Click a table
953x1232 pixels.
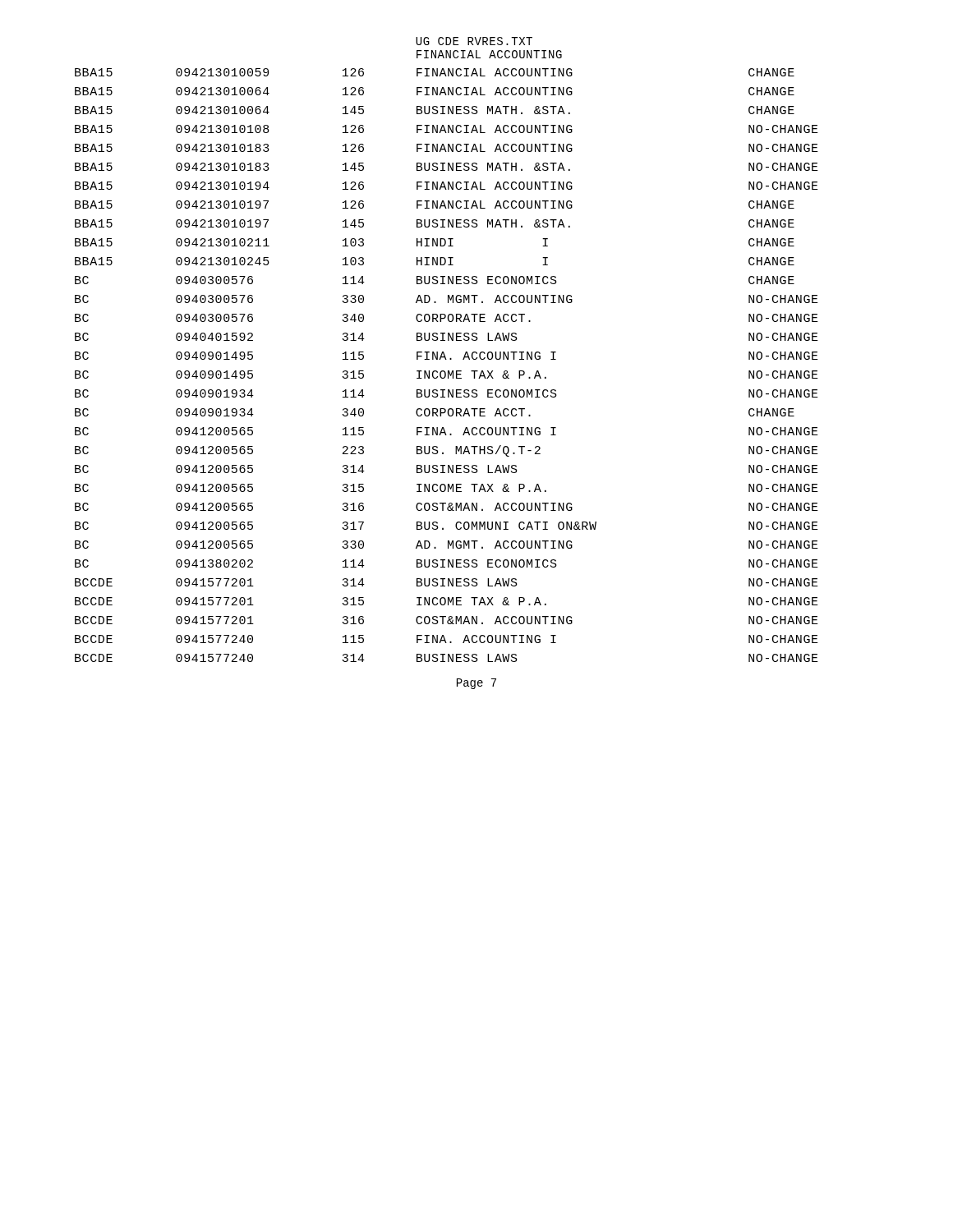(476, 351)
